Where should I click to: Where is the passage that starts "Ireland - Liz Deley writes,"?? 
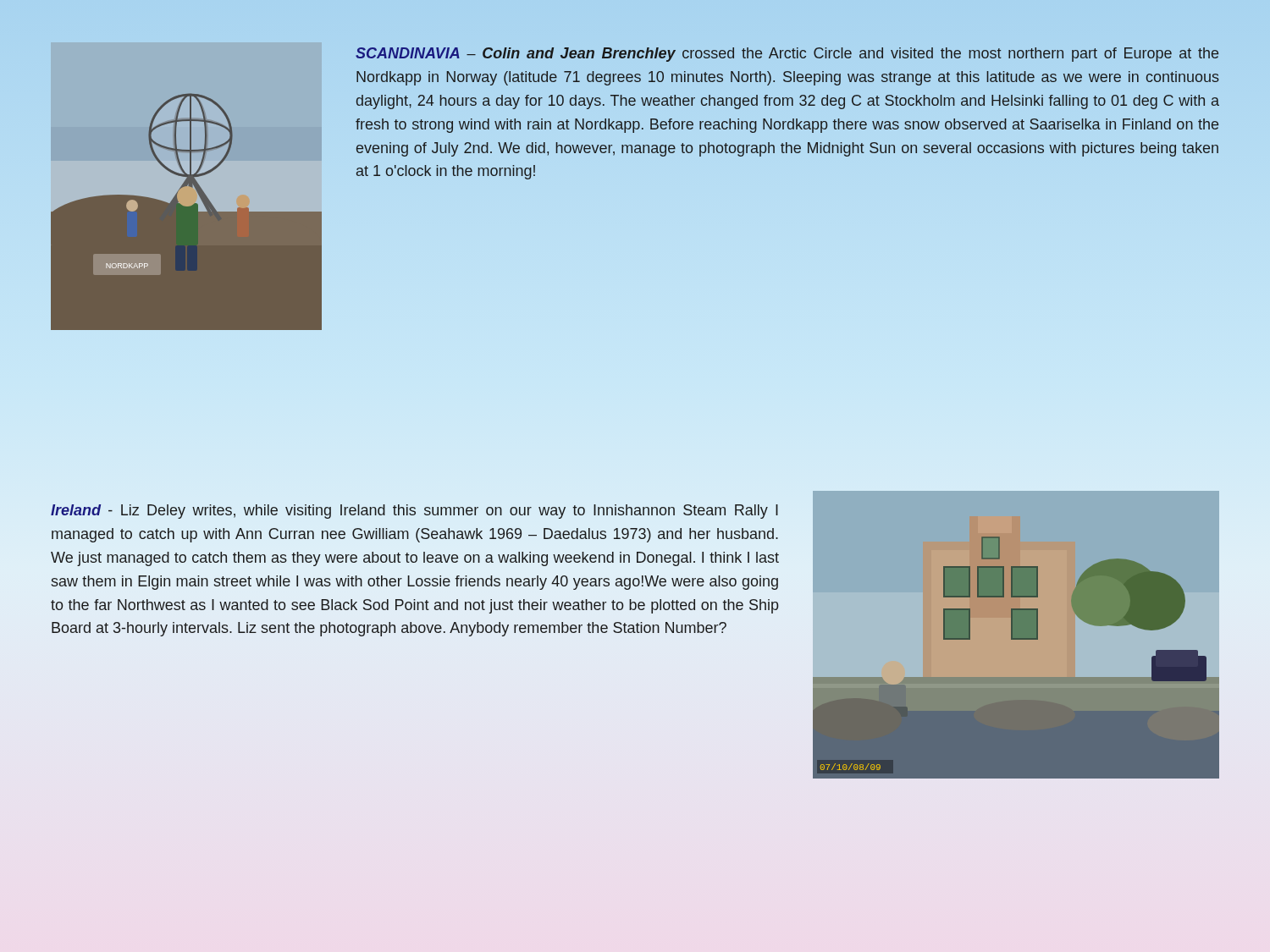pyautogui.click(x=415, y=569)
